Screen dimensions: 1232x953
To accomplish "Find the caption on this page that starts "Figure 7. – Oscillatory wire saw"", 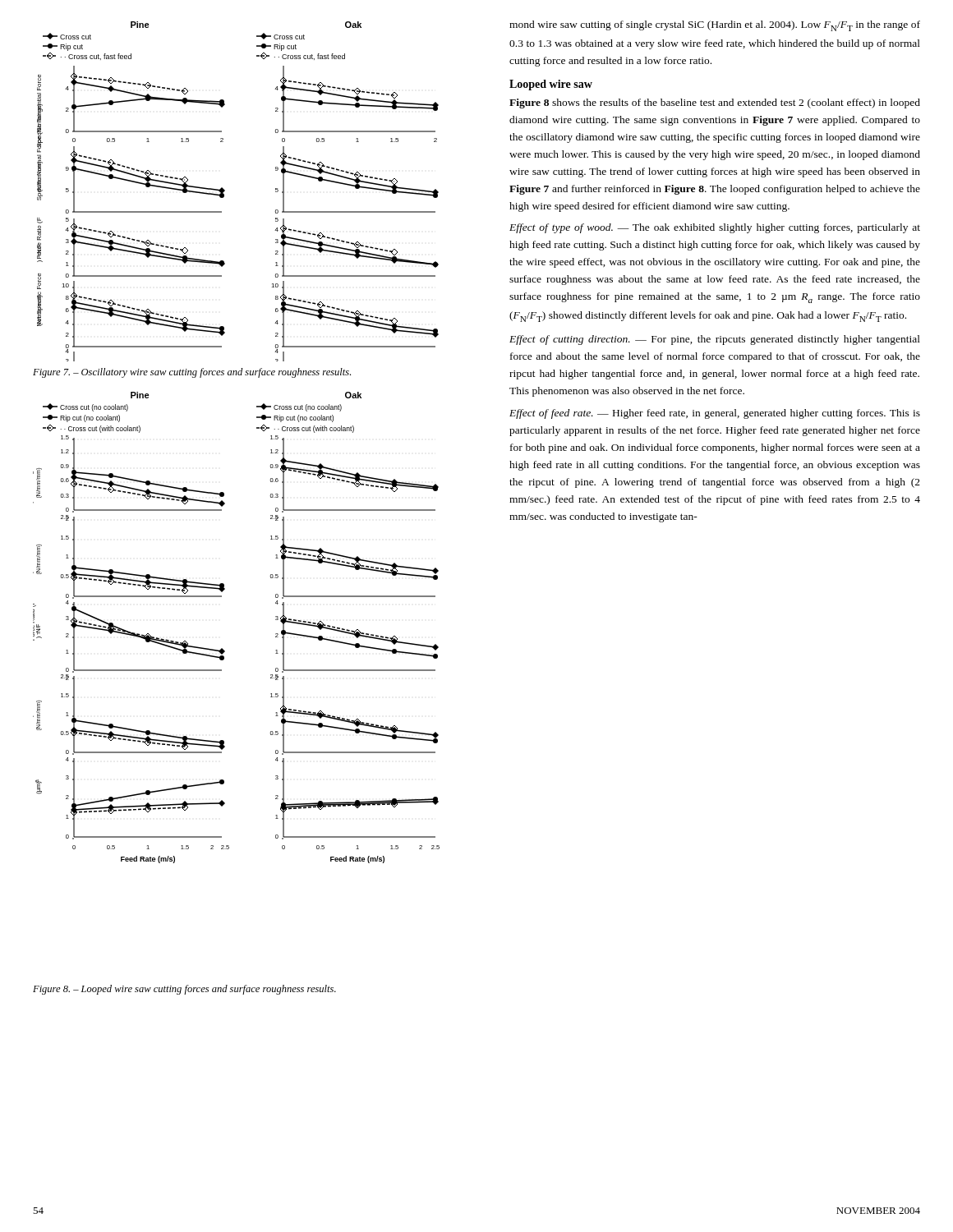I will 192,372.
